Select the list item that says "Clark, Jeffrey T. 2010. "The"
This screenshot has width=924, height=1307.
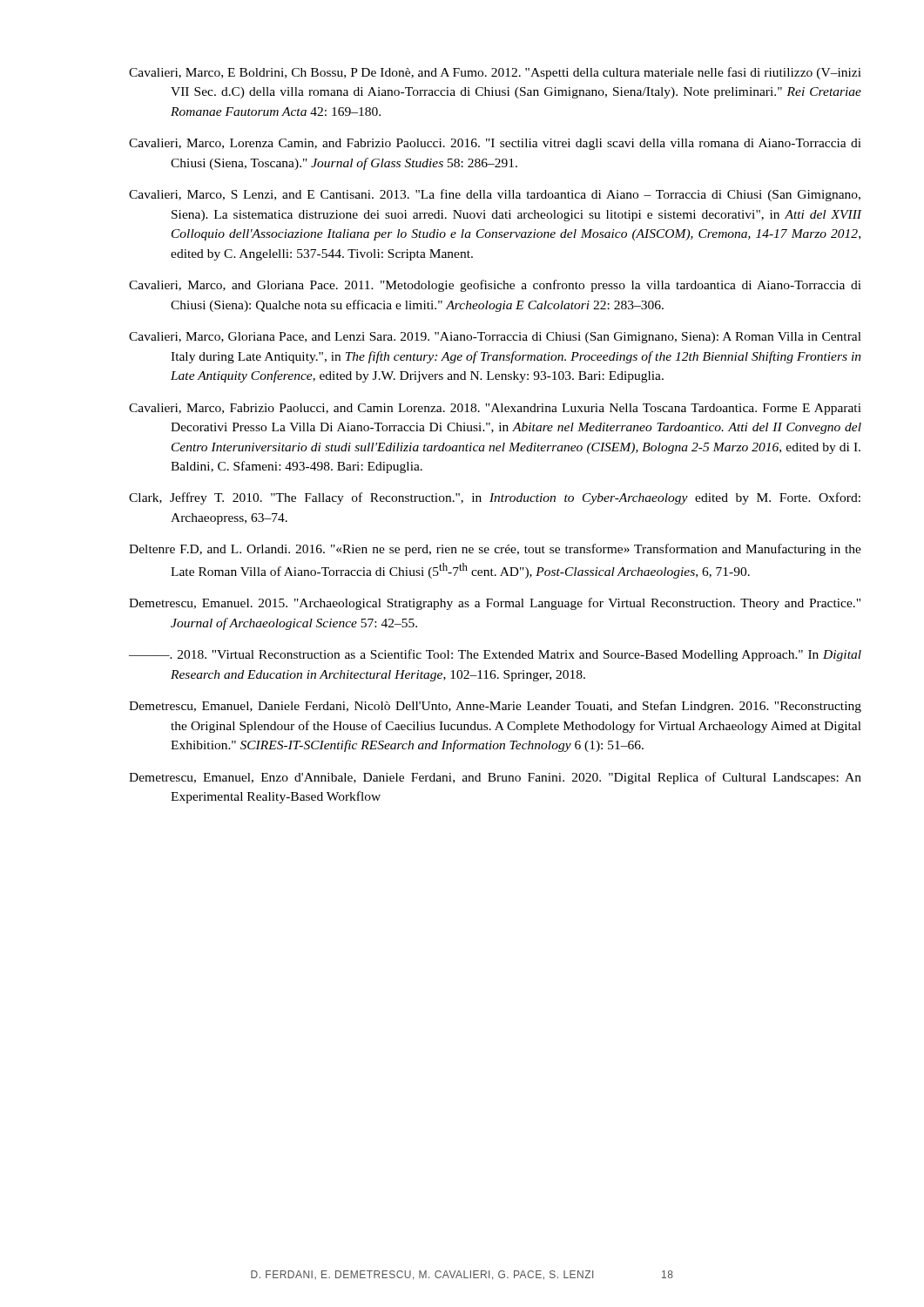coord(495,507)
